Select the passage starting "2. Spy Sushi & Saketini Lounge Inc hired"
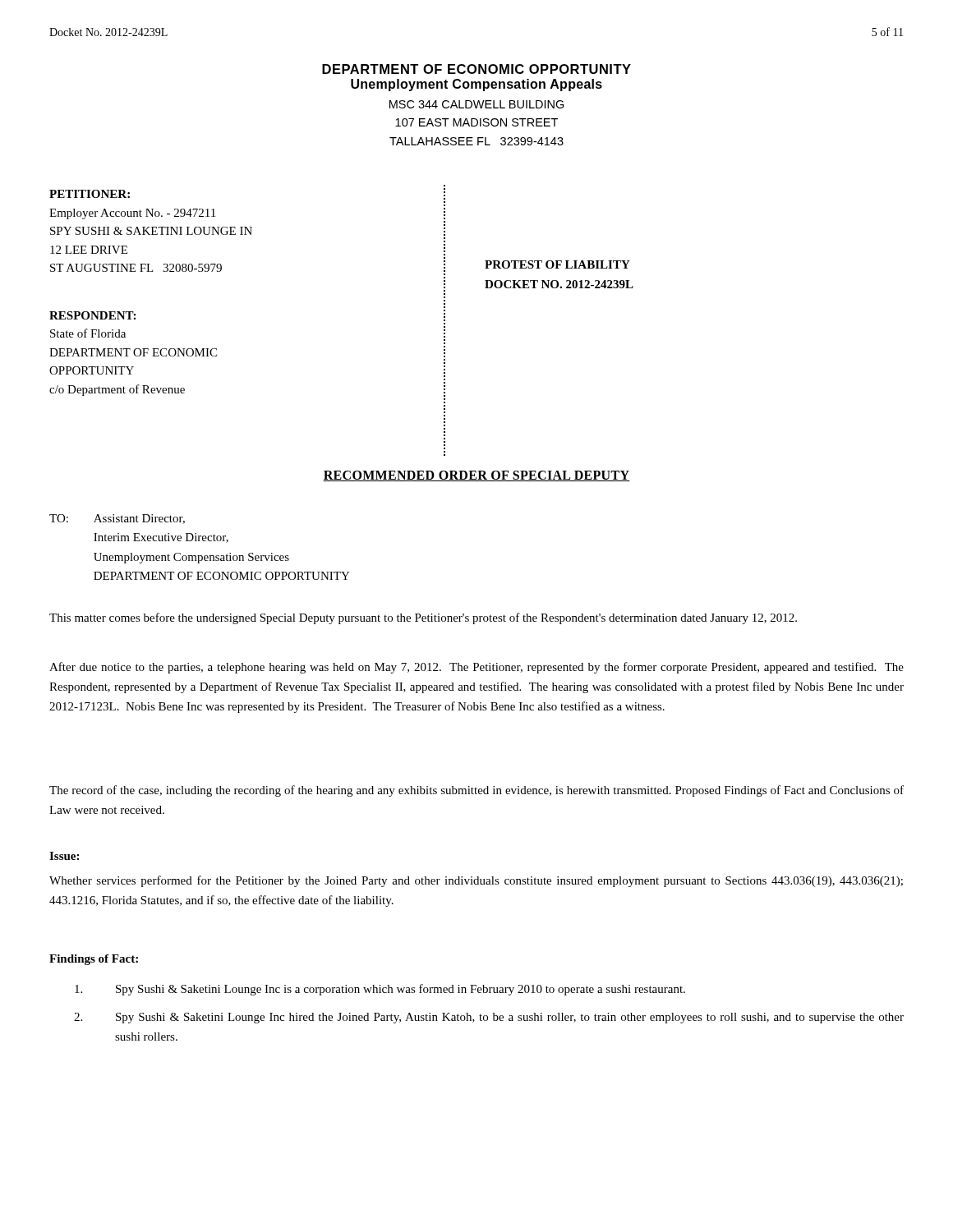 (x=476, y=1027)
